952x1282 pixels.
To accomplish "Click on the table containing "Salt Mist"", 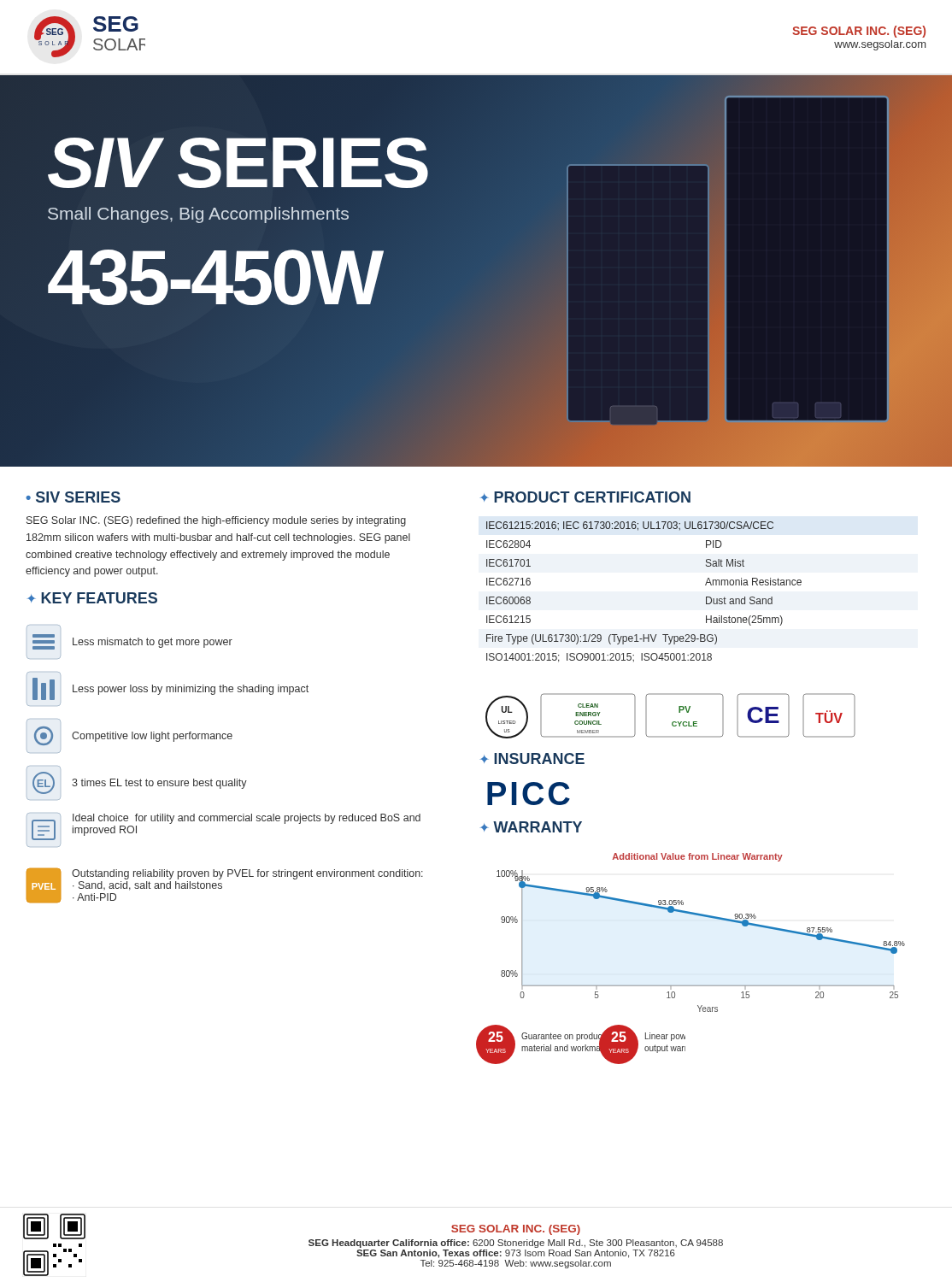I will (698, 591).
